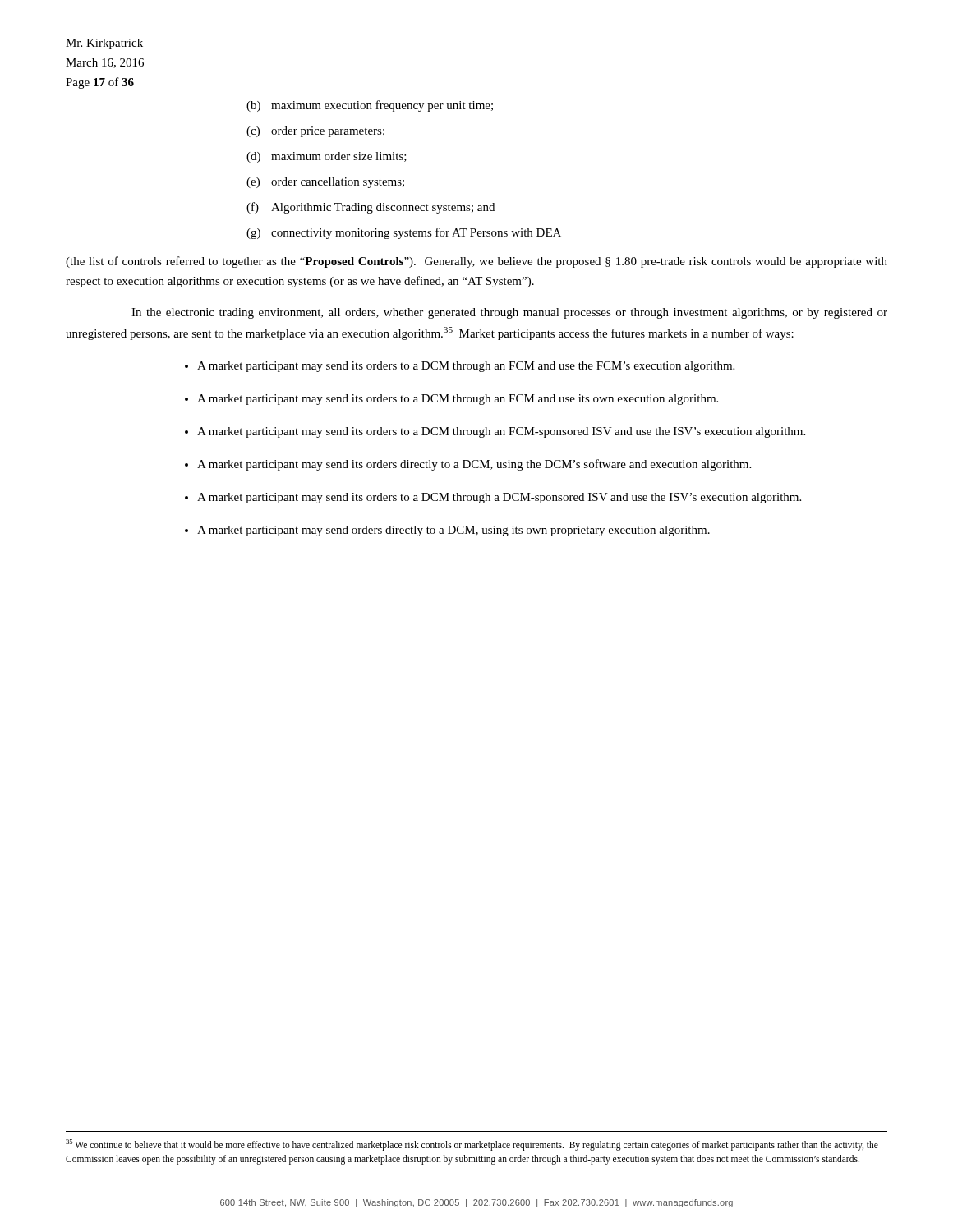Navigate to the block starting "(c) order price parameters;"
Screen dimensions: 1232x953
(x=316, y=131)
